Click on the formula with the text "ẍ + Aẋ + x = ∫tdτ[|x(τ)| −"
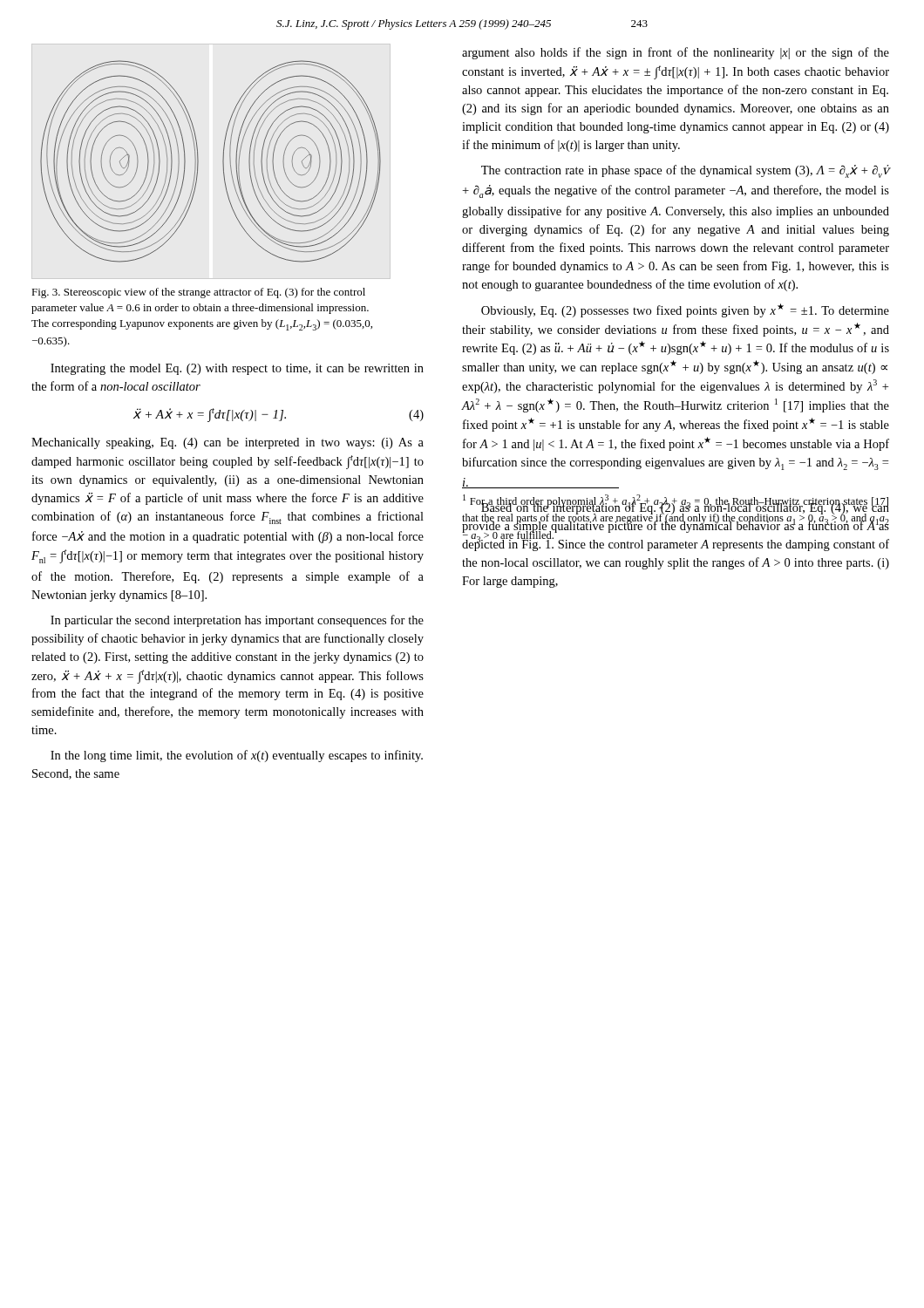 (228, 415)
